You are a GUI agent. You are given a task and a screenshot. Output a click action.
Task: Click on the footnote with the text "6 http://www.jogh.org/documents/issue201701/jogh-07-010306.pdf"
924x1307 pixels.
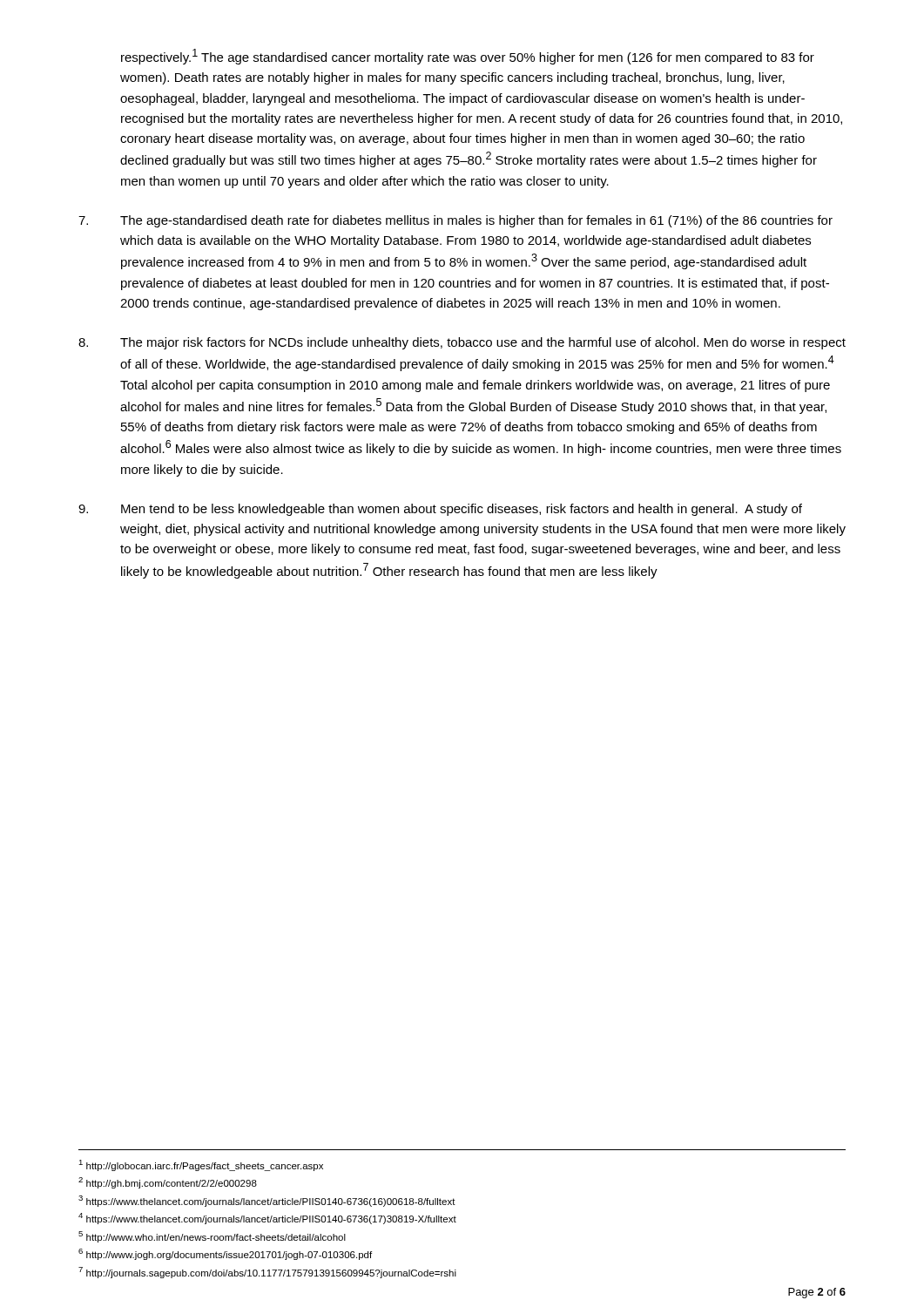click(x=225, y=1253)
